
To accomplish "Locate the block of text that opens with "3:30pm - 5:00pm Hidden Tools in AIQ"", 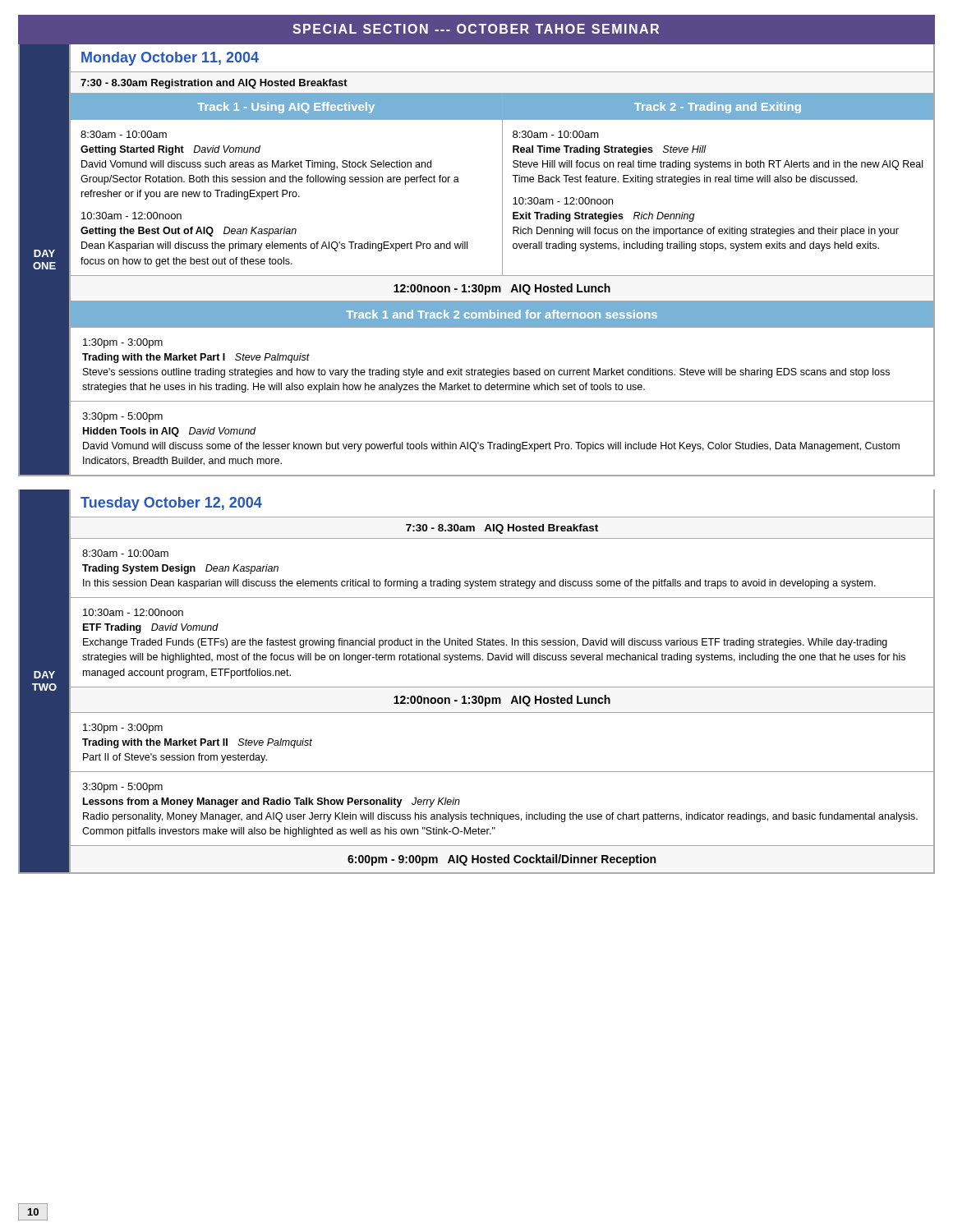I will 502,439.
